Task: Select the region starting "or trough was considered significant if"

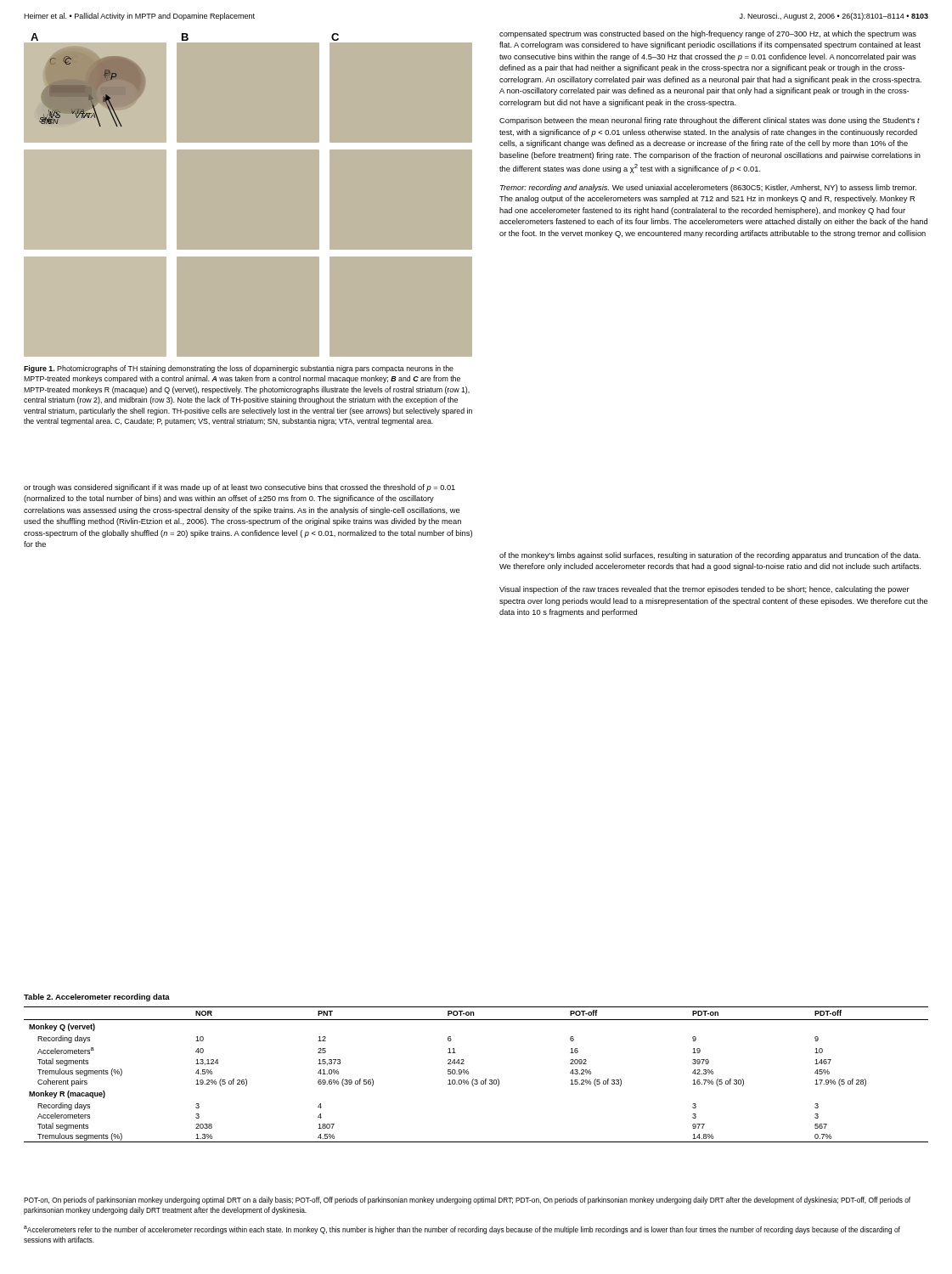Action: pos(248,516)
